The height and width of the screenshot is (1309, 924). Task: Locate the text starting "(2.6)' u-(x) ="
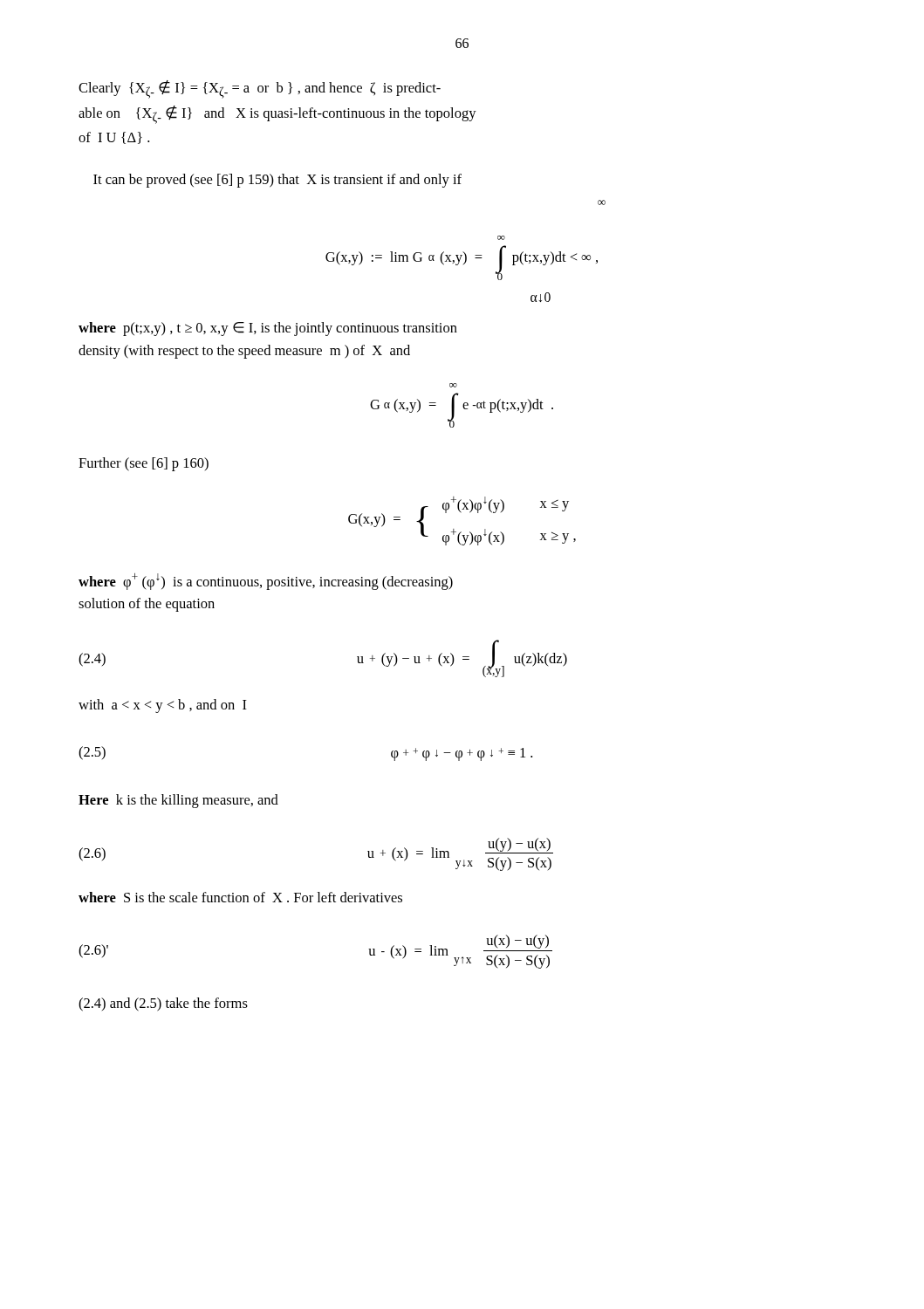[x=462, y=951]
